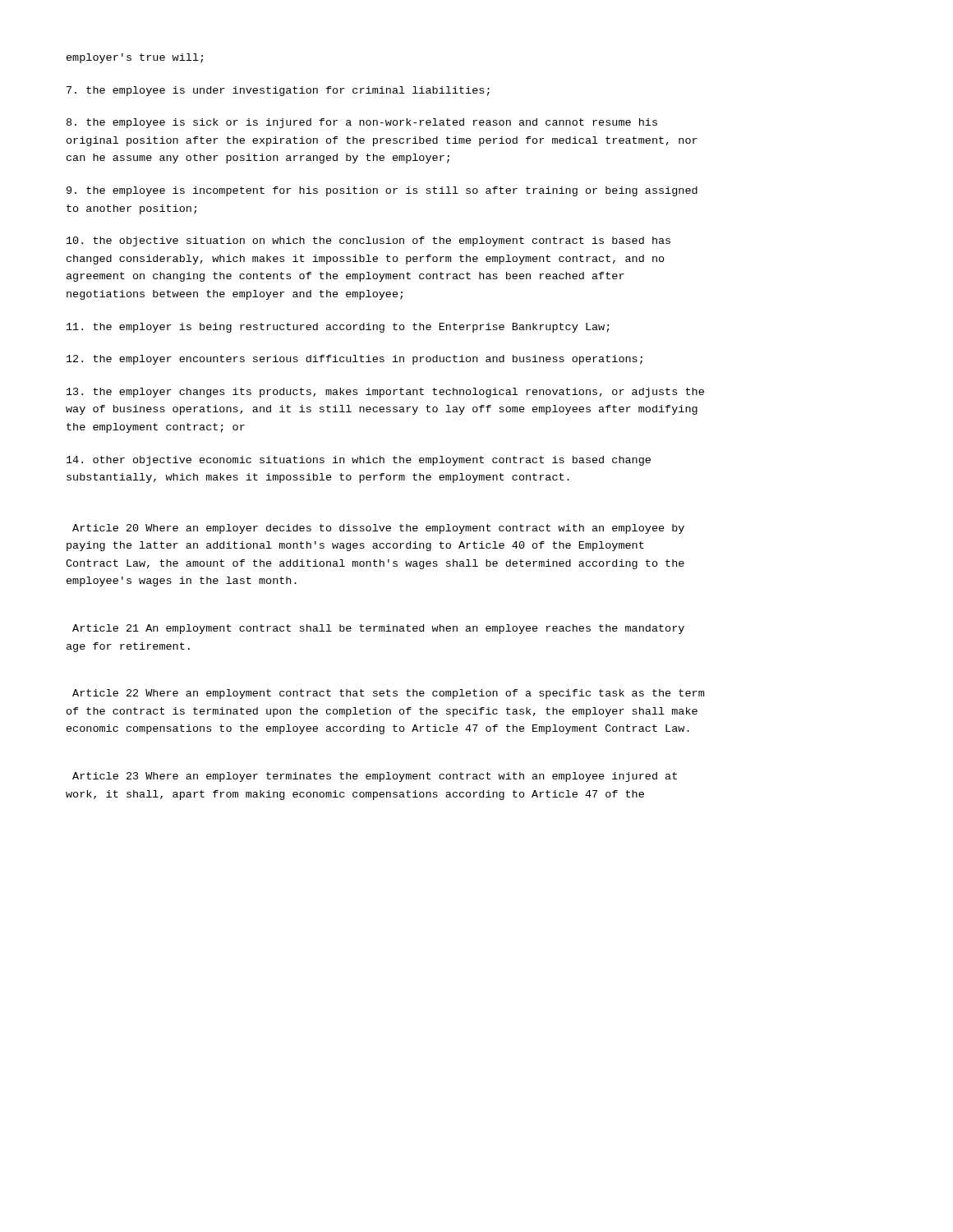953x1232 pixels.
Task: Locate the list item that says "14. other objective"
Action: coord(359,469)
